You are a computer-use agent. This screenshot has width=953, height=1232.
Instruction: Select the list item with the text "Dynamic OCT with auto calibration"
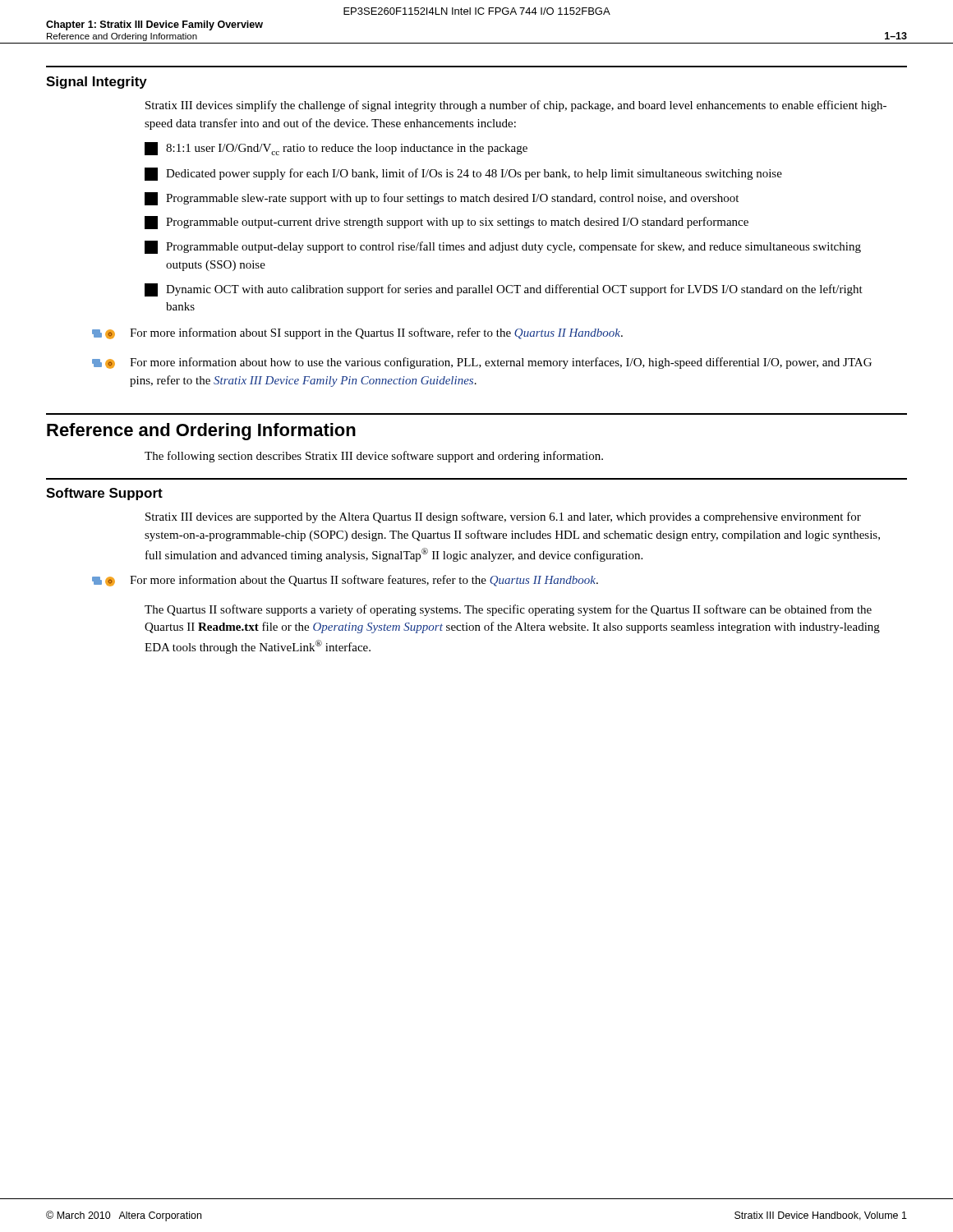(518, 298)
